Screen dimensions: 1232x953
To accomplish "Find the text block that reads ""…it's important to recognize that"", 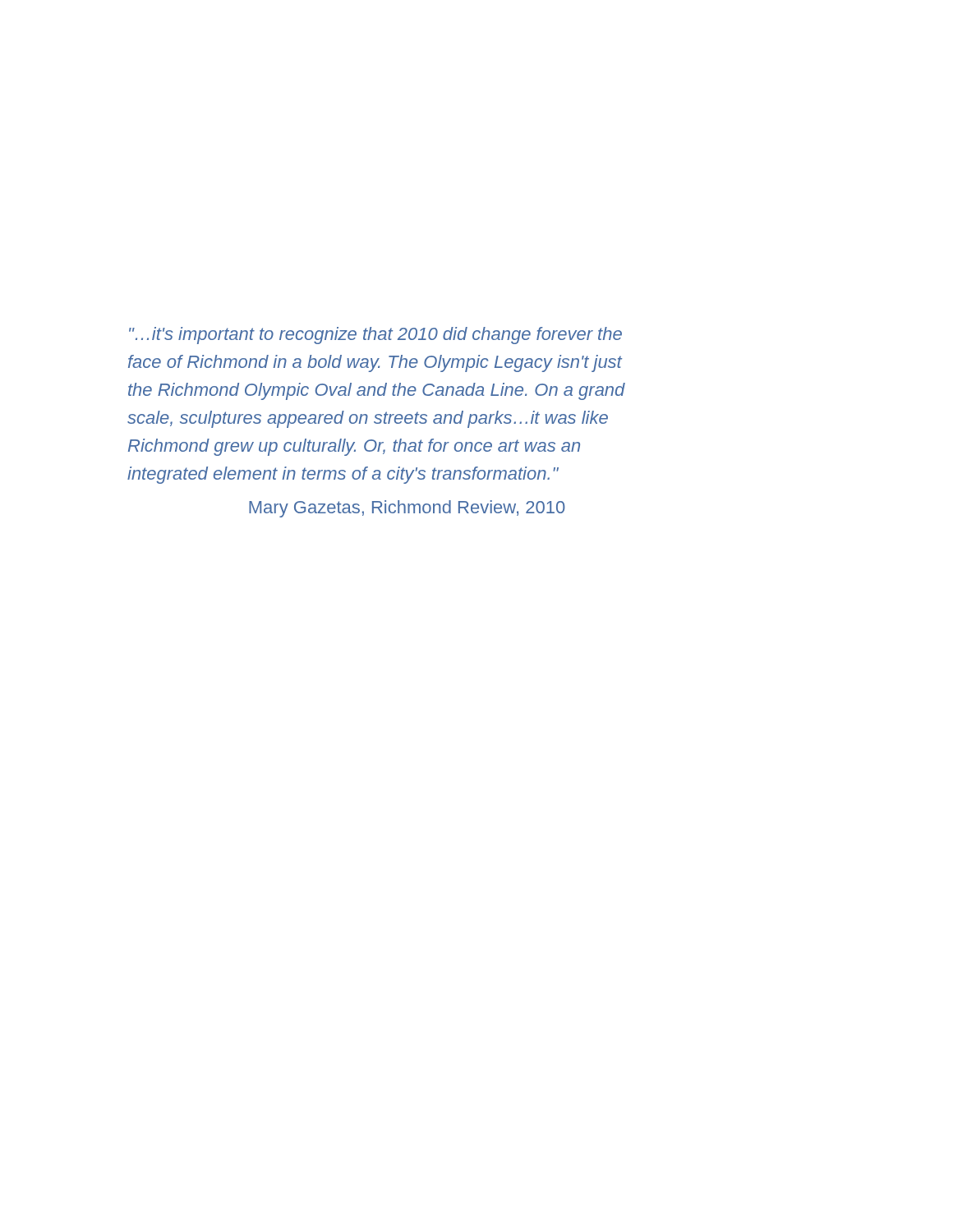I will 382,419.
